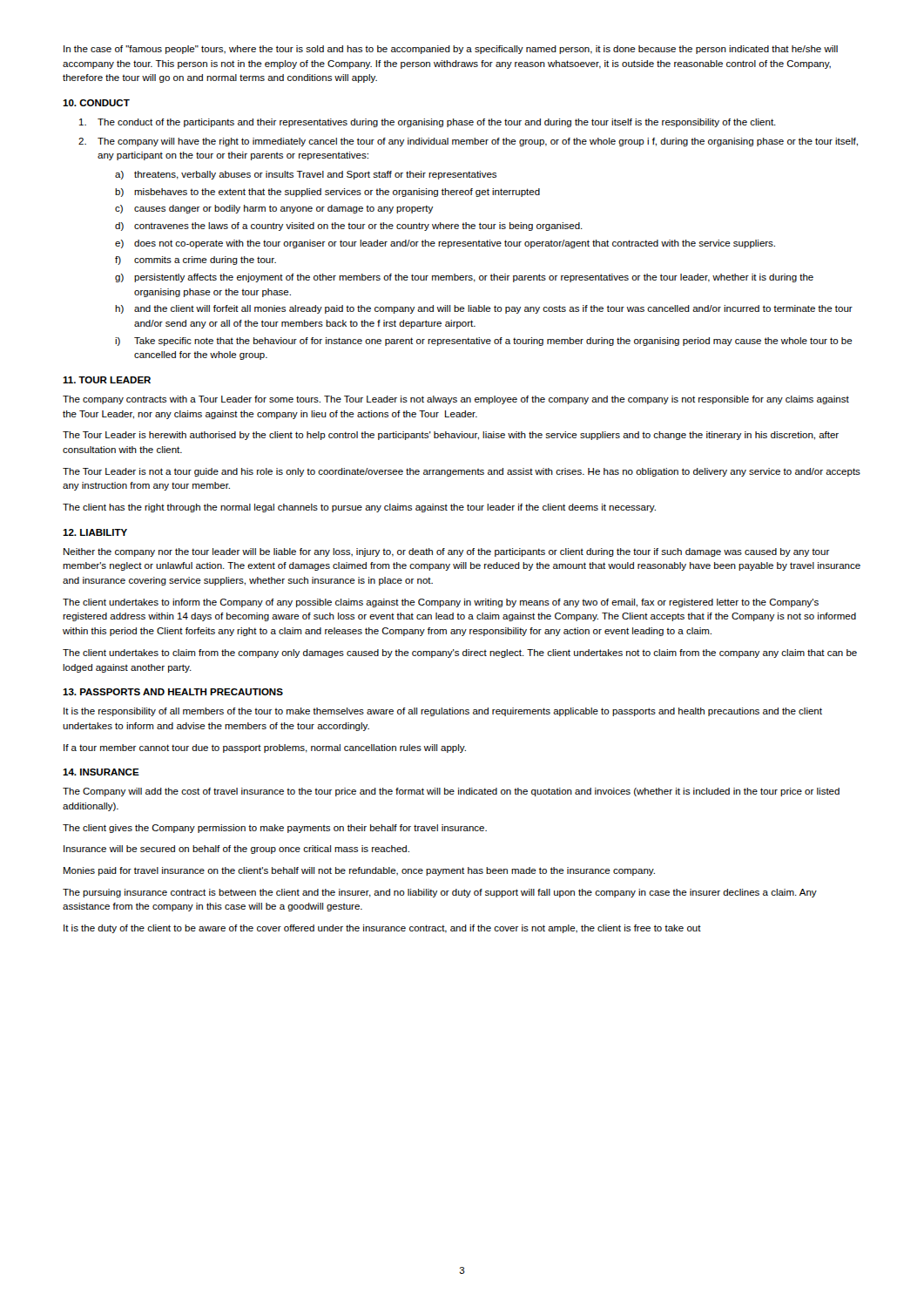This screenshot has width=924, height=1307.
Task: Click on the list item that says "b) misbehaves to the extent that"
Action: (x=327, y=192)
